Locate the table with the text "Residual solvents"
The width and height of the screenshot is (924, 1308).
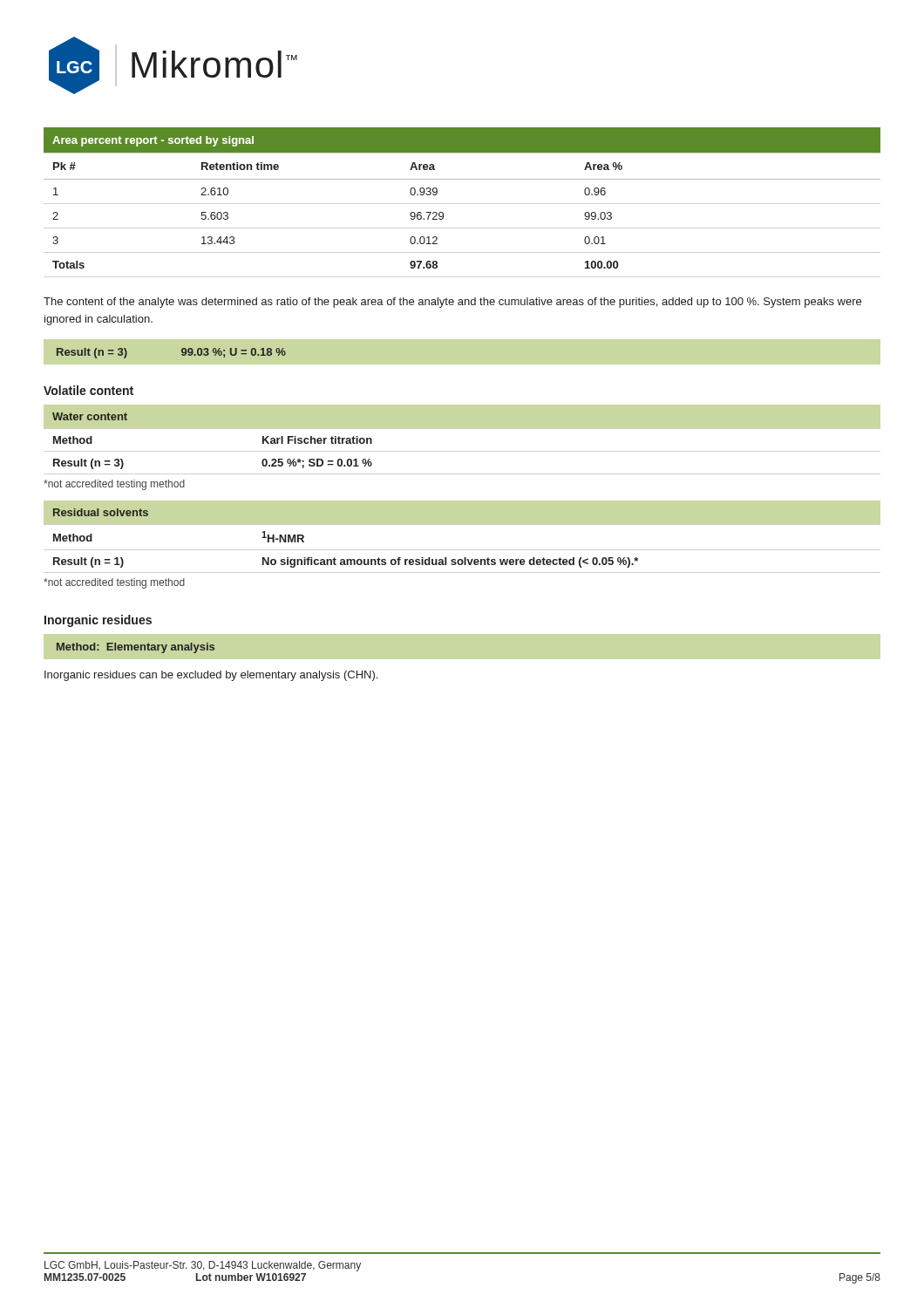point(462,537)
